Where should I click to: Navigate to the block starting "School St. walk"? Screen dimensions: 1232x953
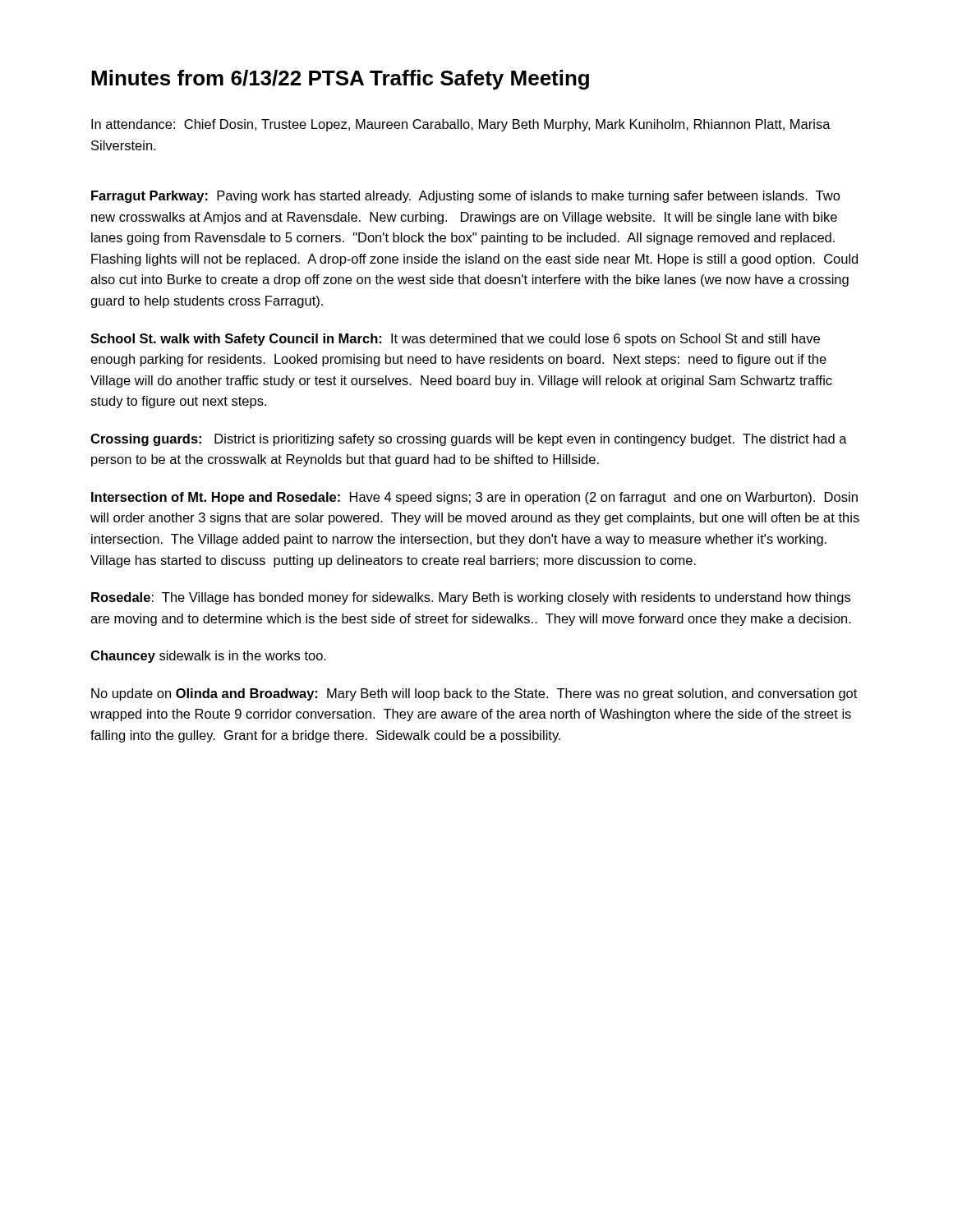point(461,369)
